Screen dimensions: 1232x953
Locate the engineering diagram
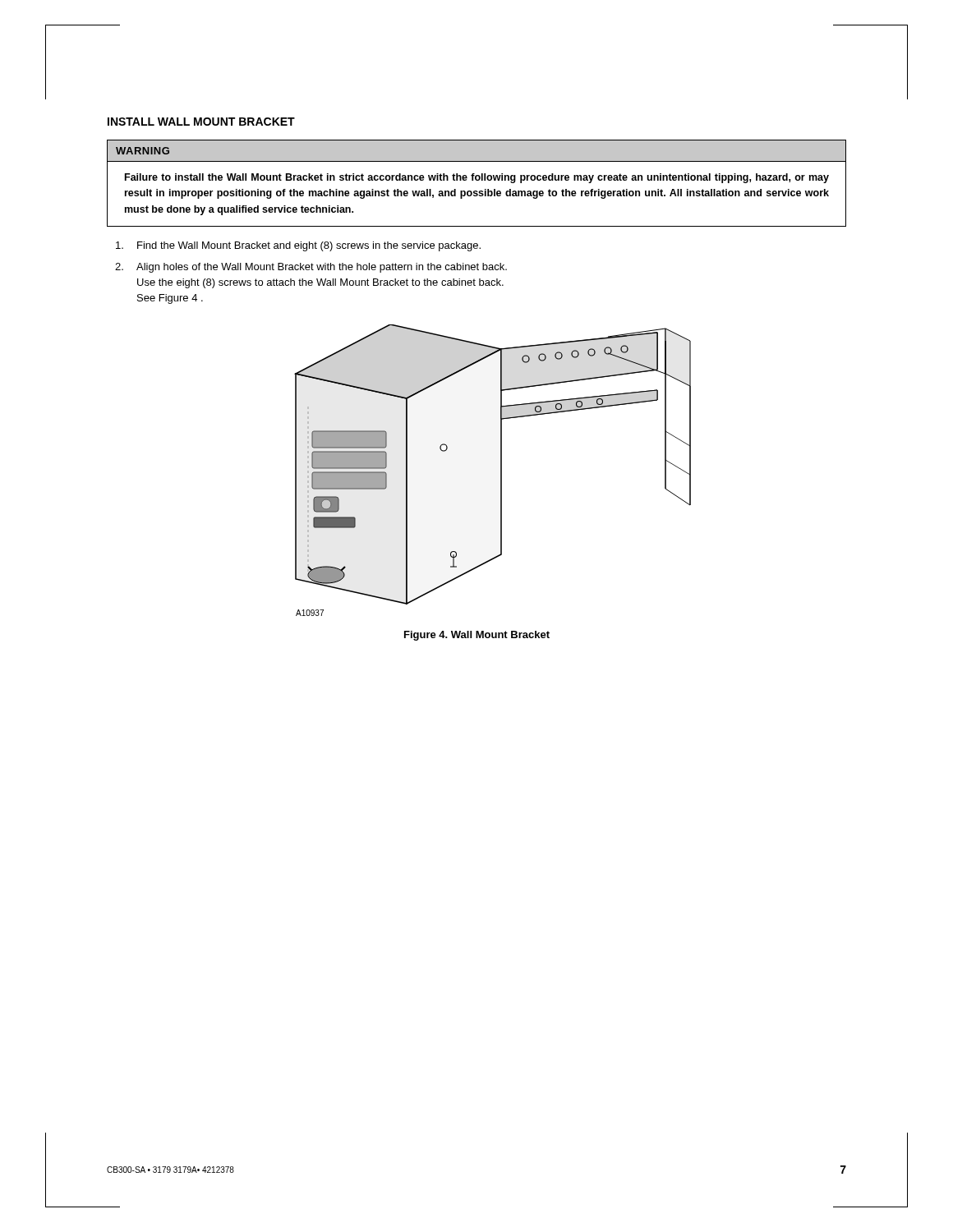click(x=476, y=482)
